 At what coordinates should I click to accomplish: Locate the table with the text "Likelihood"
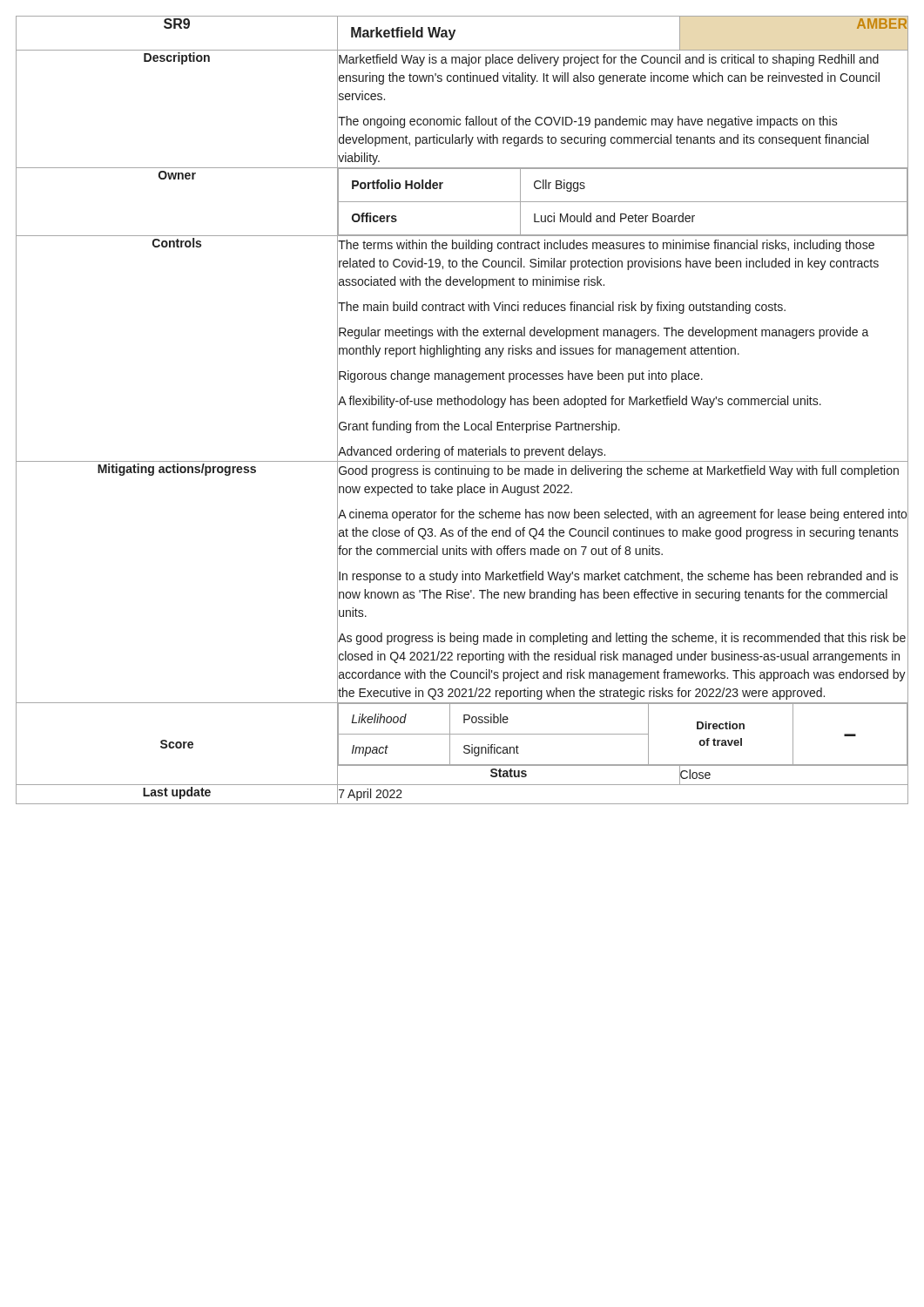click(623, 734)
